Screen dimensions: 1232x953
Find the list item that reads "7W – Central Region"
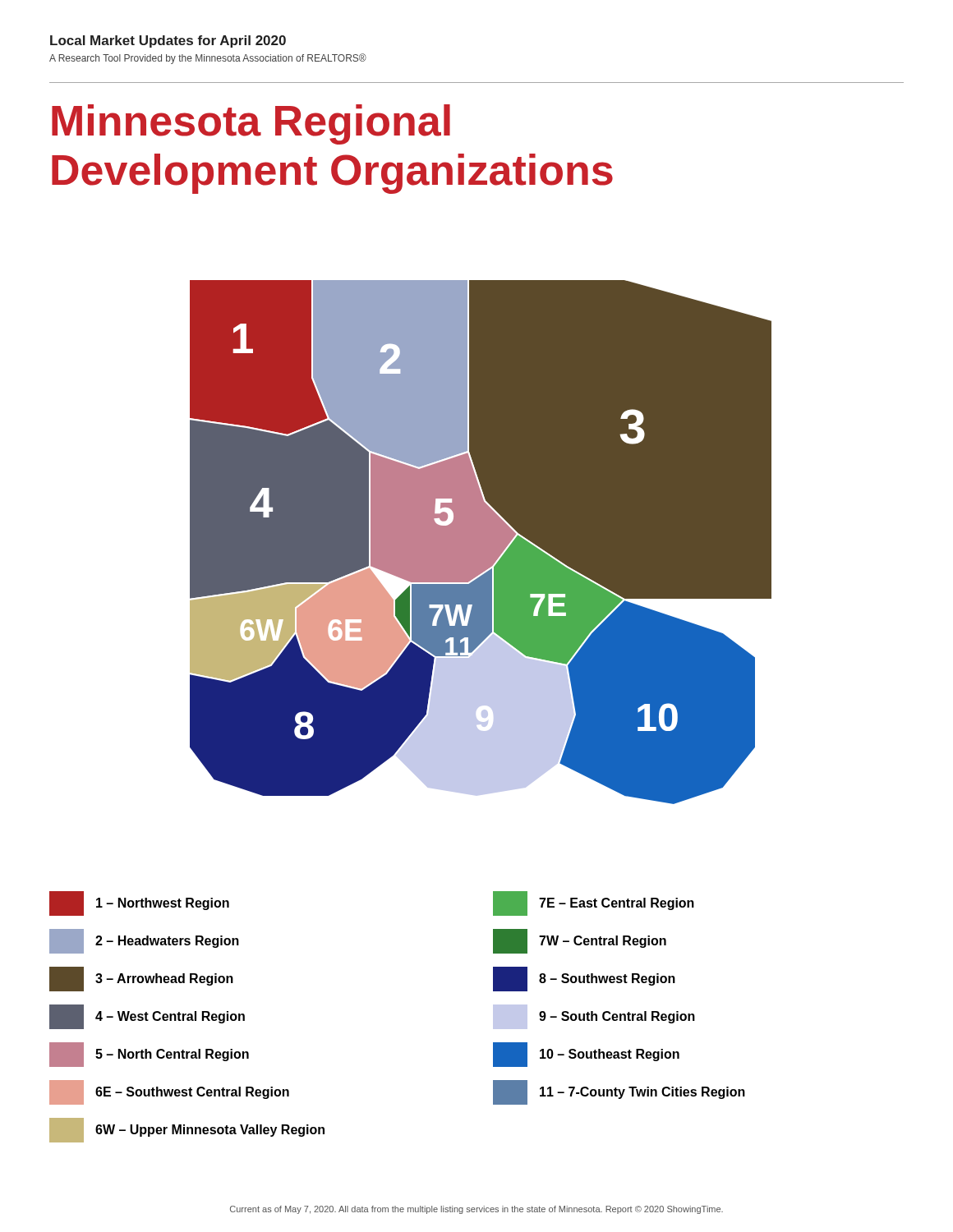tap(603, 941)
